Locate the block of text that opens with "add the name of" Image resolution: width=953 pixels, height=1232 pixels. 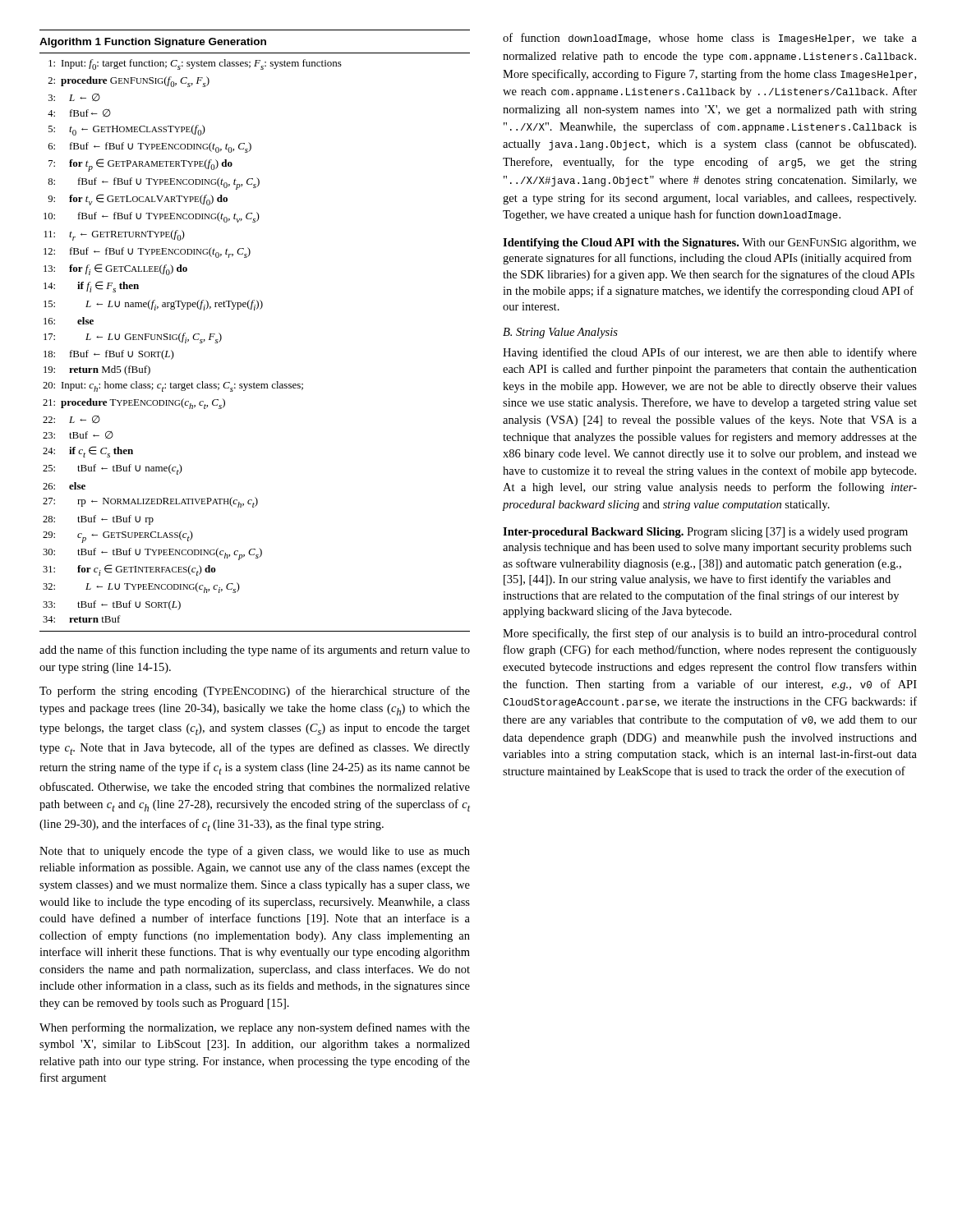point(255,658)
